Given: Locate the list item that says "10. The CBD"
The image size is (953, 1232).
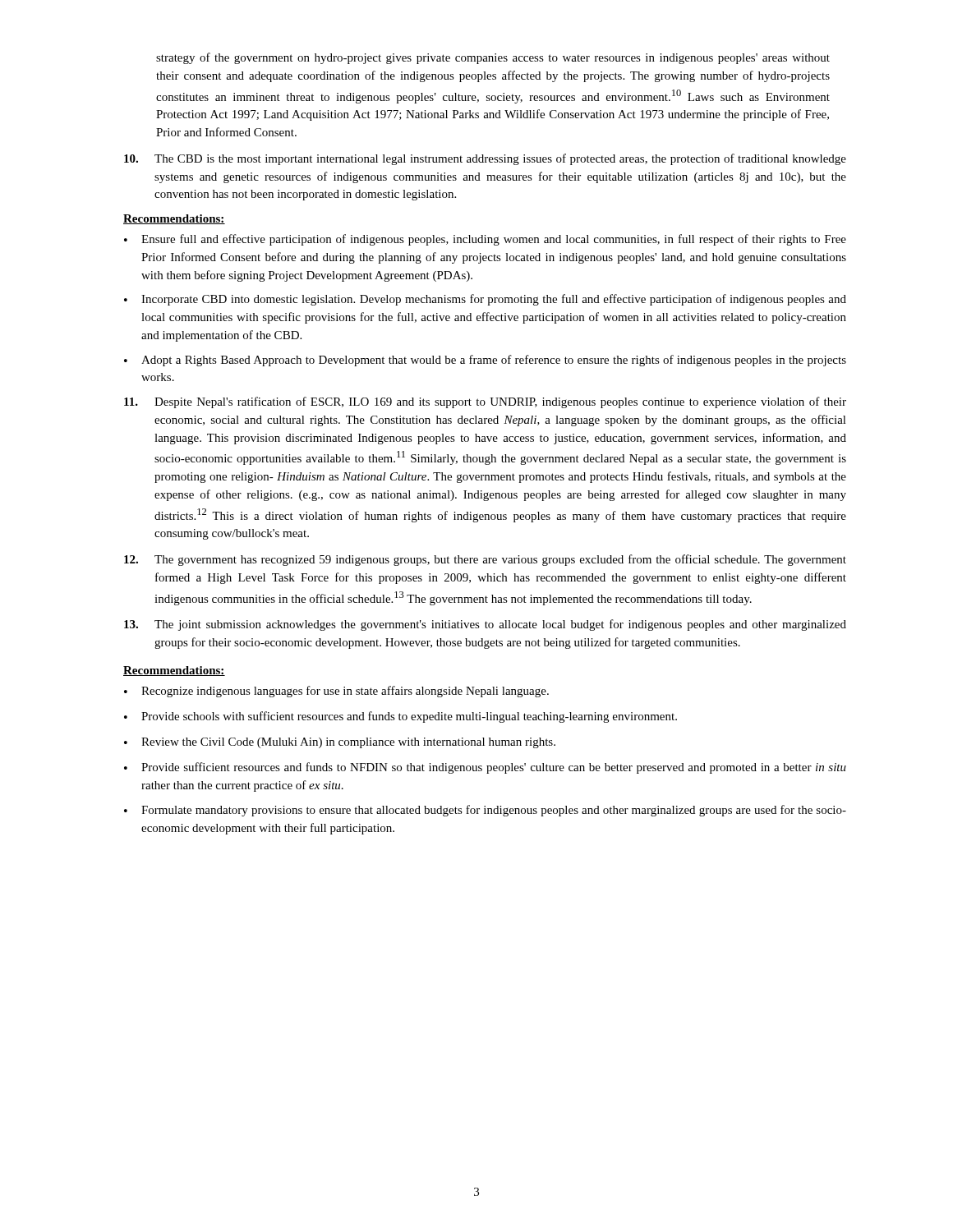Looking at the screenshot, I should click(485, 177).
